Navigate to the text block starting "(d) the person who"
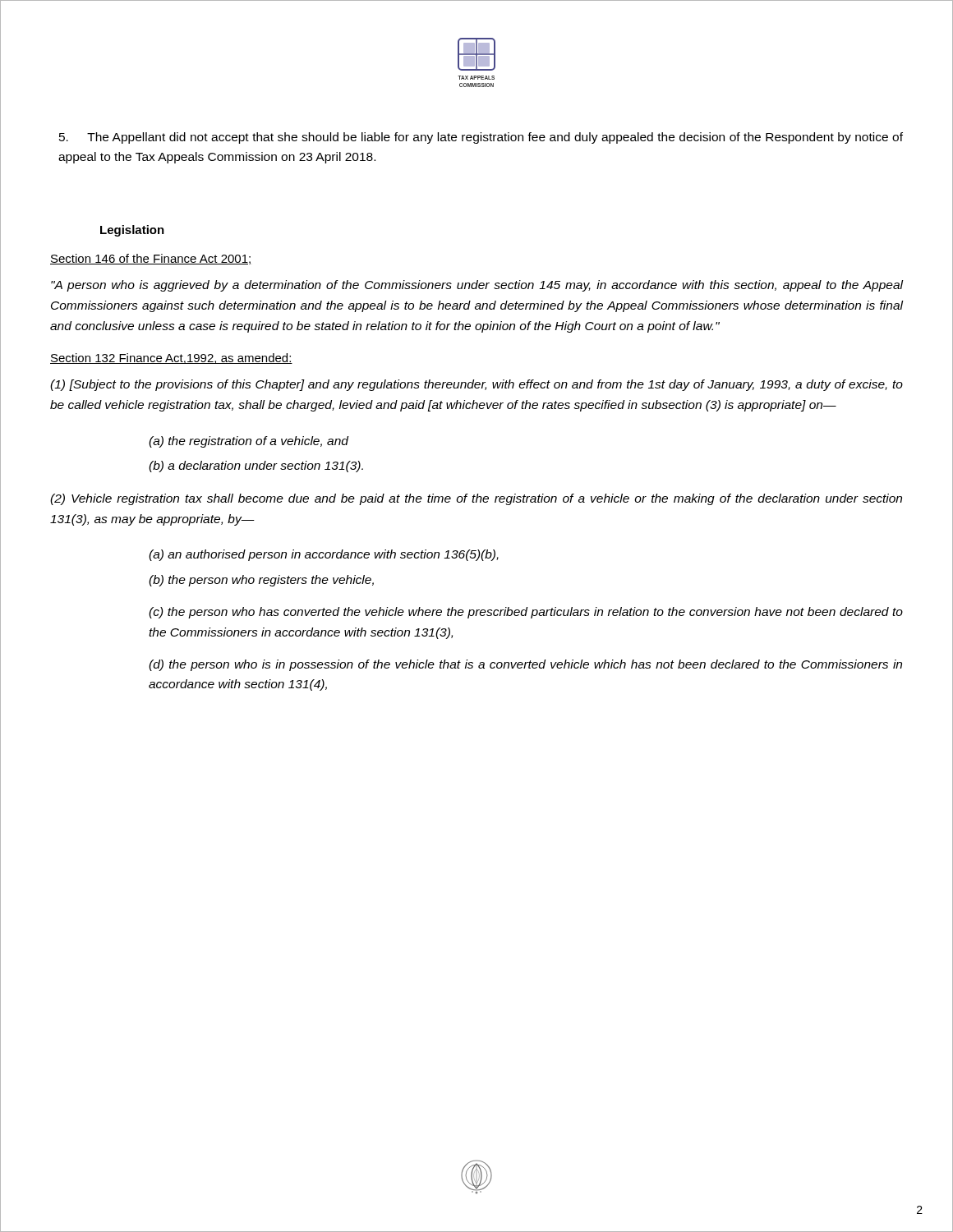This screenshot has height=1232, width=953. tap(526, 674)
